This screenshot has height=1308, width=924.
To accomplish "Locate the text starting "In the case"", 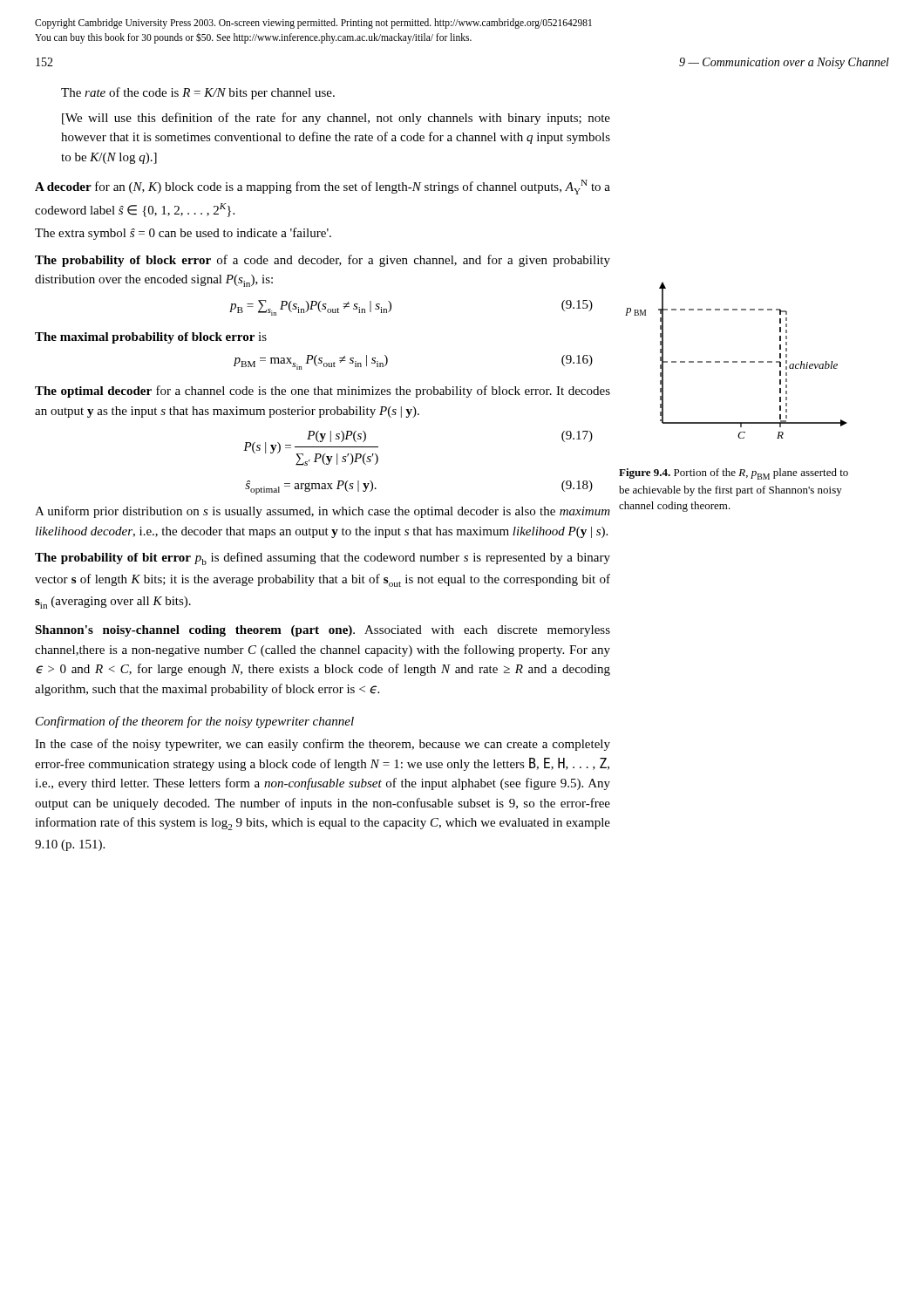I will 323,794.
